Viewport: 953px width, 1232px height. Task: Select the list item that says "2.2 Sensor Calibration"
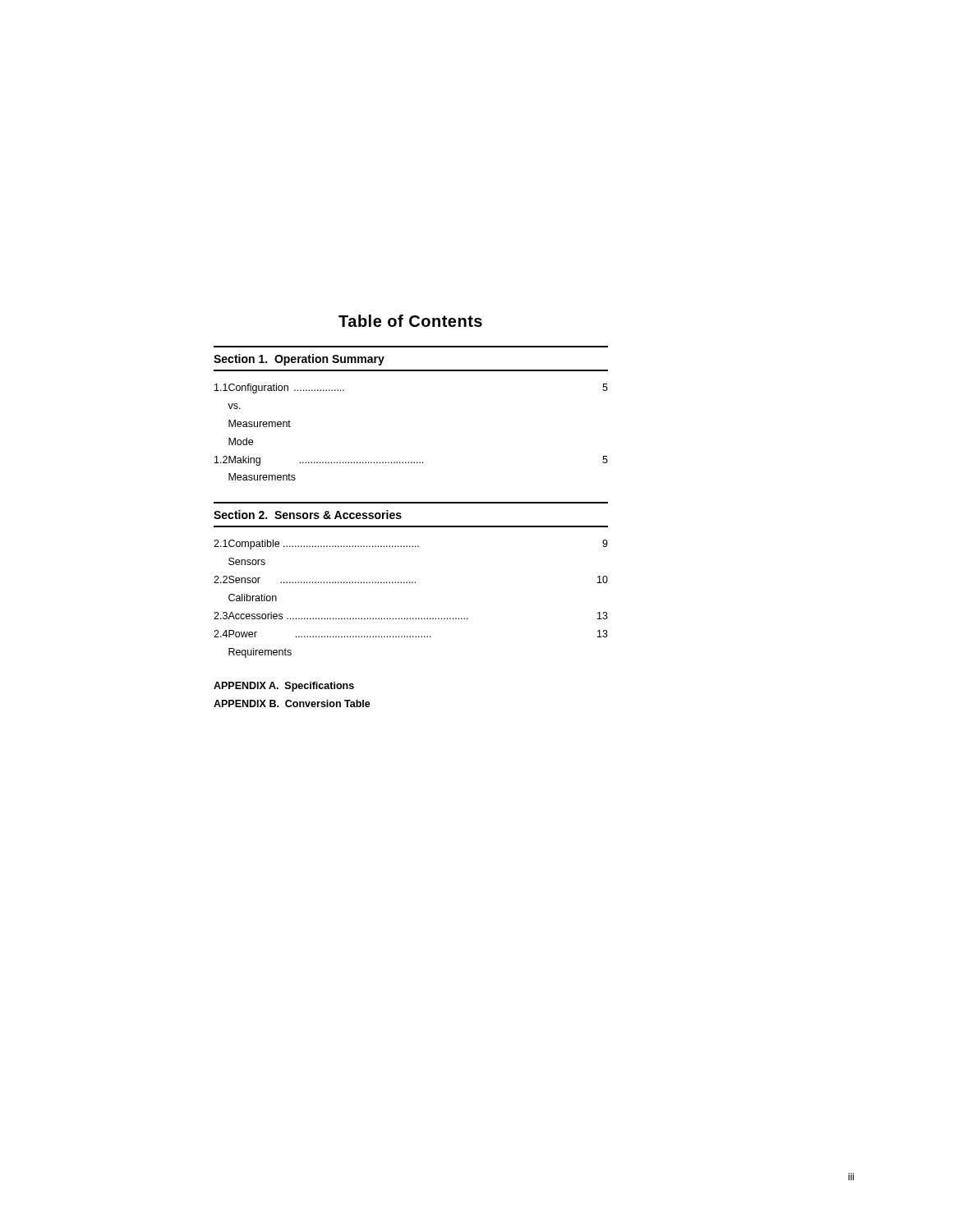pos(411,590)
